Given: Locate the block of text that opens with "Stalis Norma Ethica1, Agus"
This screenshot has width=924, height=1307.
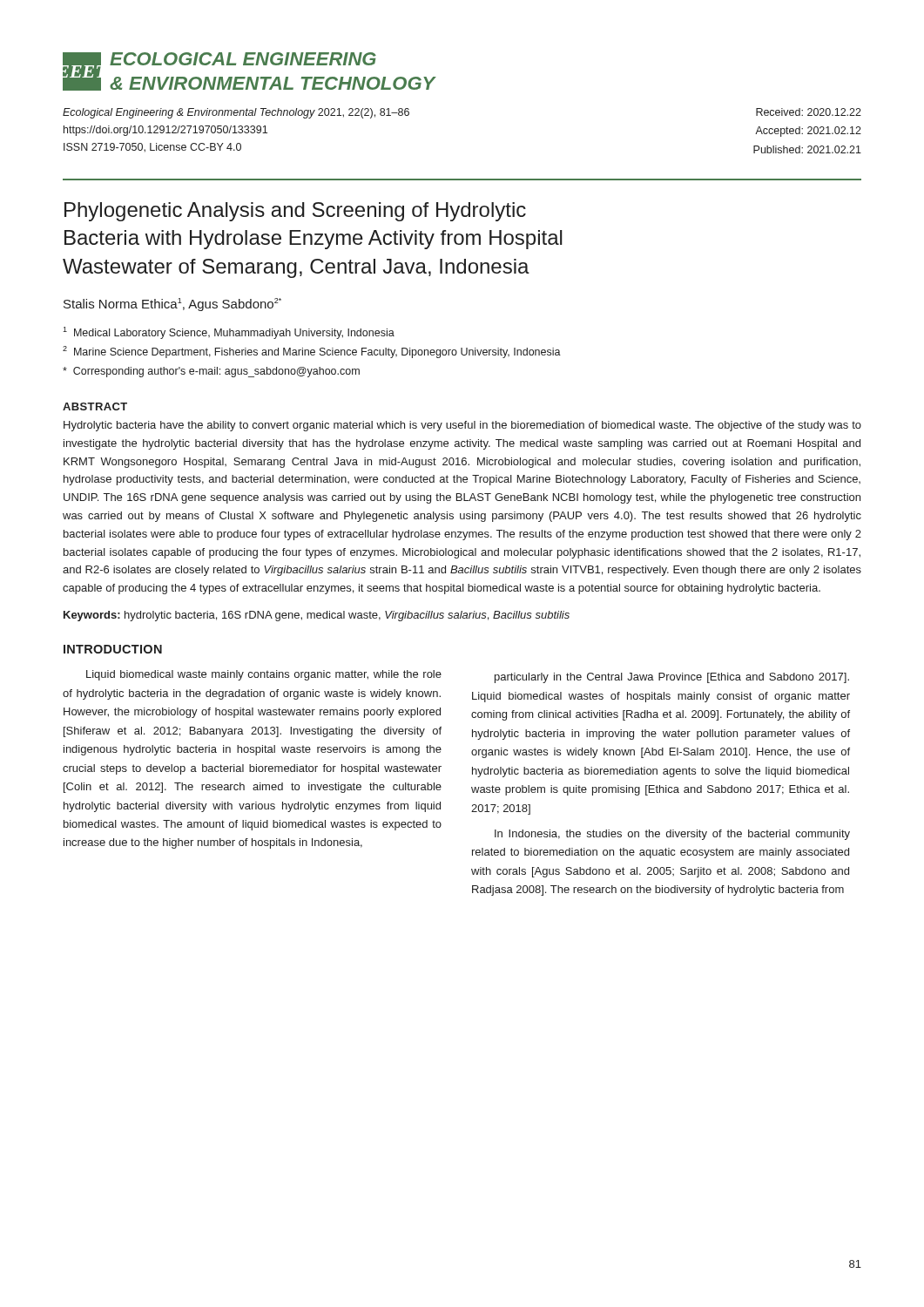Looking at the screenshot, I should coord(172,304).
